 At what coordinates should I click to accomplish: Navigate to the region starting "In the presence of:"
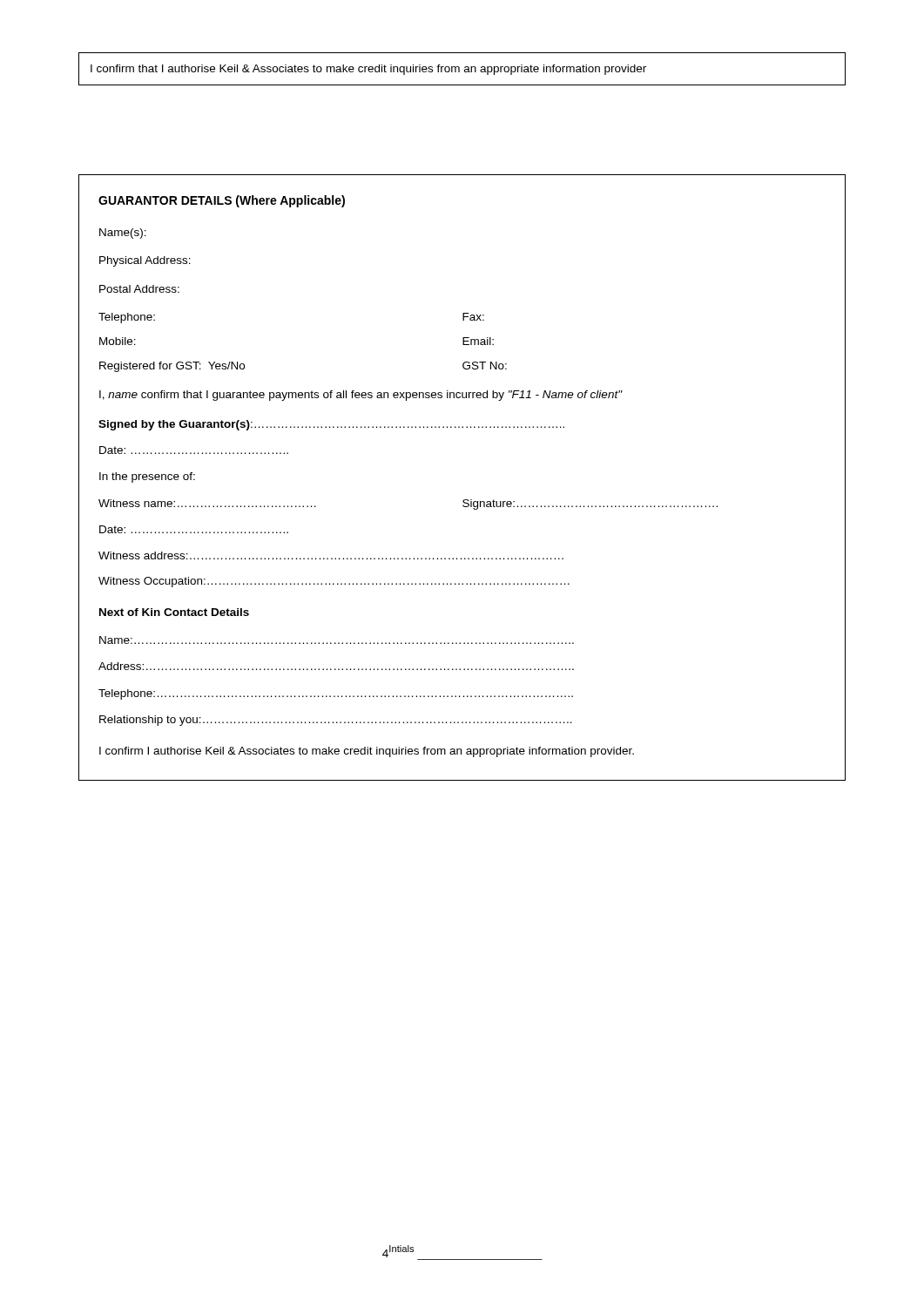(147, 477)
